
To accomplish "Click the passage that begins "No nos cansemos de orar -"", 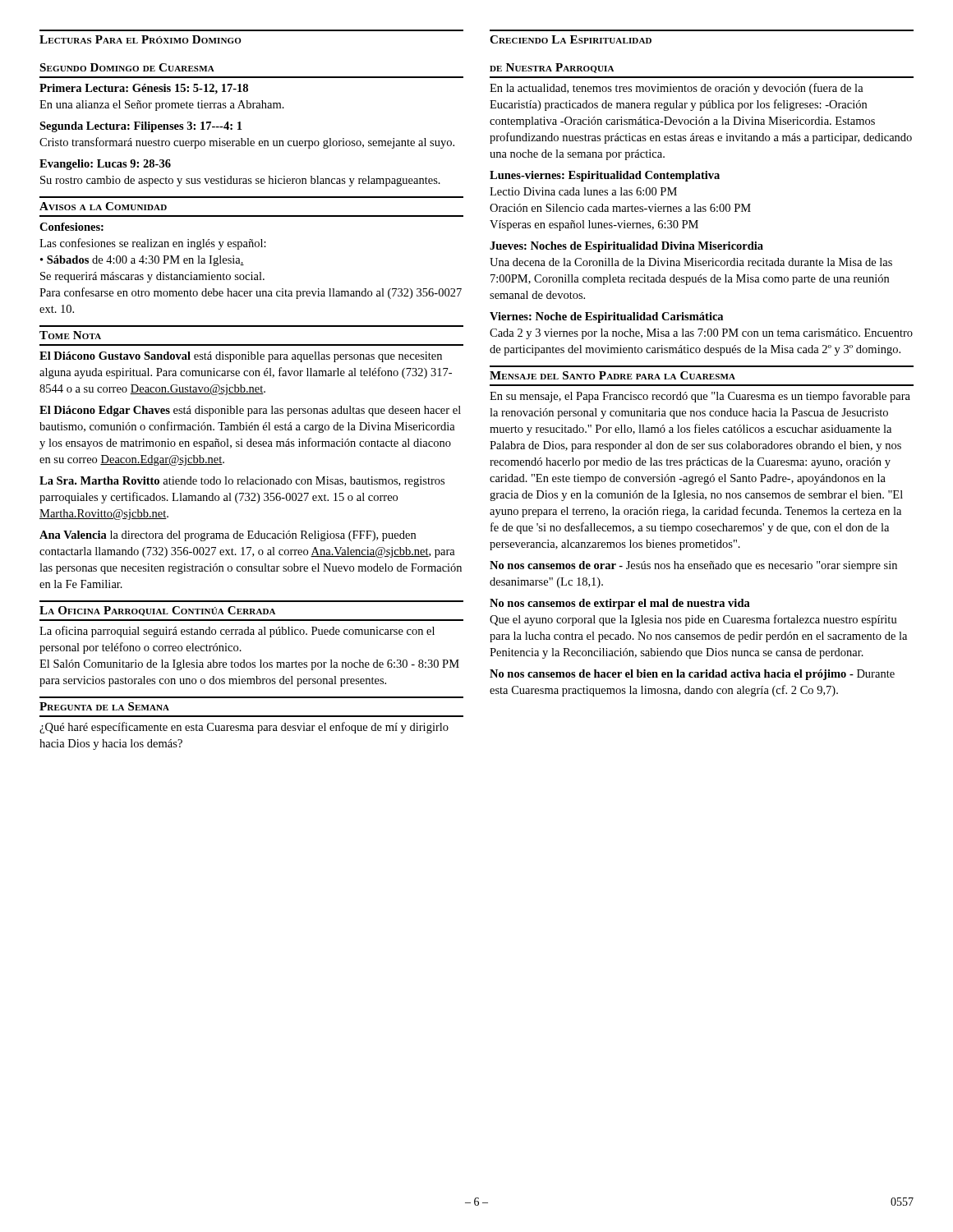I will click(x=694, y=573).
